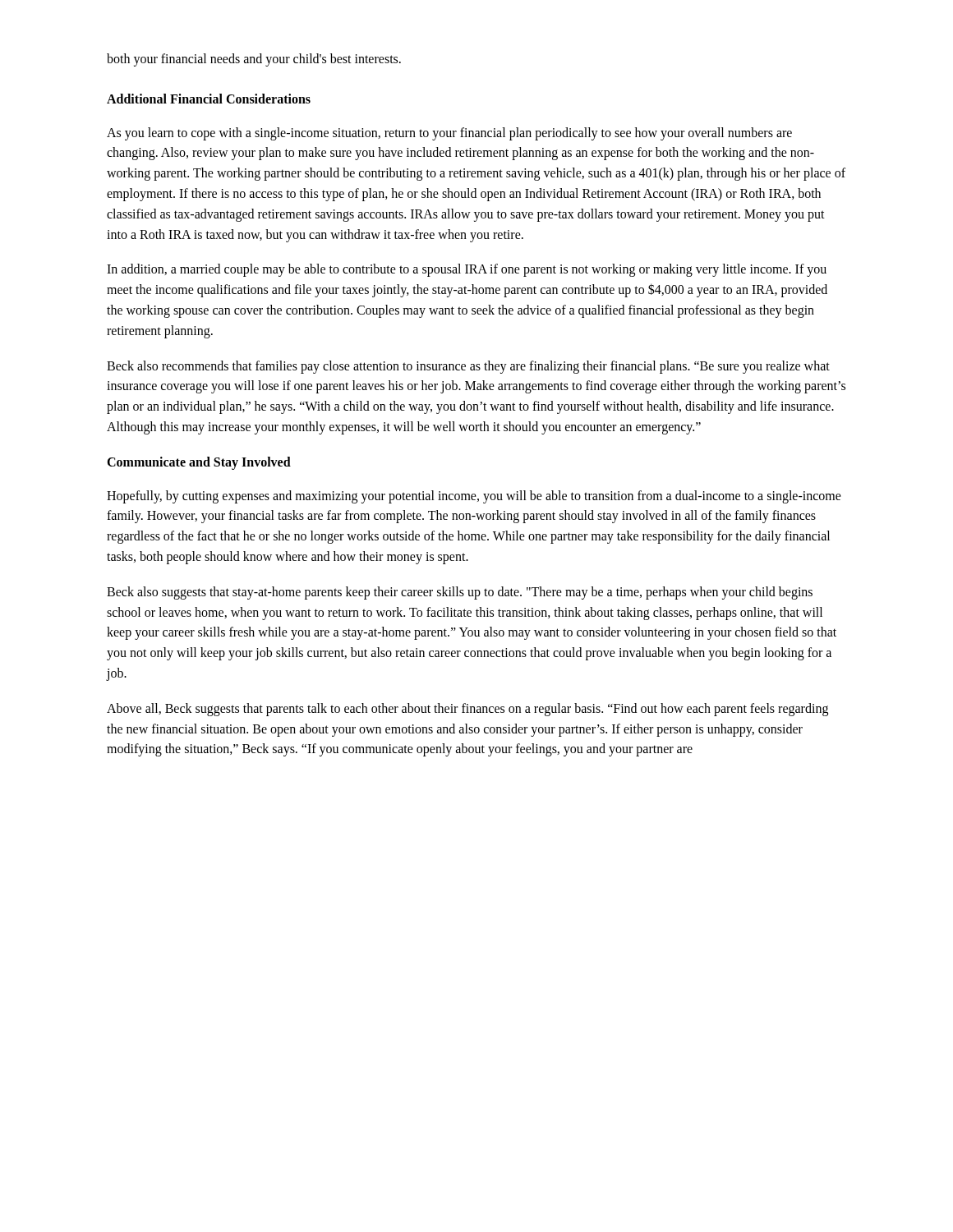Click on the text block containing "Above all, Beck suggests that parents talk"
953x1232 pixels.
click(476, 729)
